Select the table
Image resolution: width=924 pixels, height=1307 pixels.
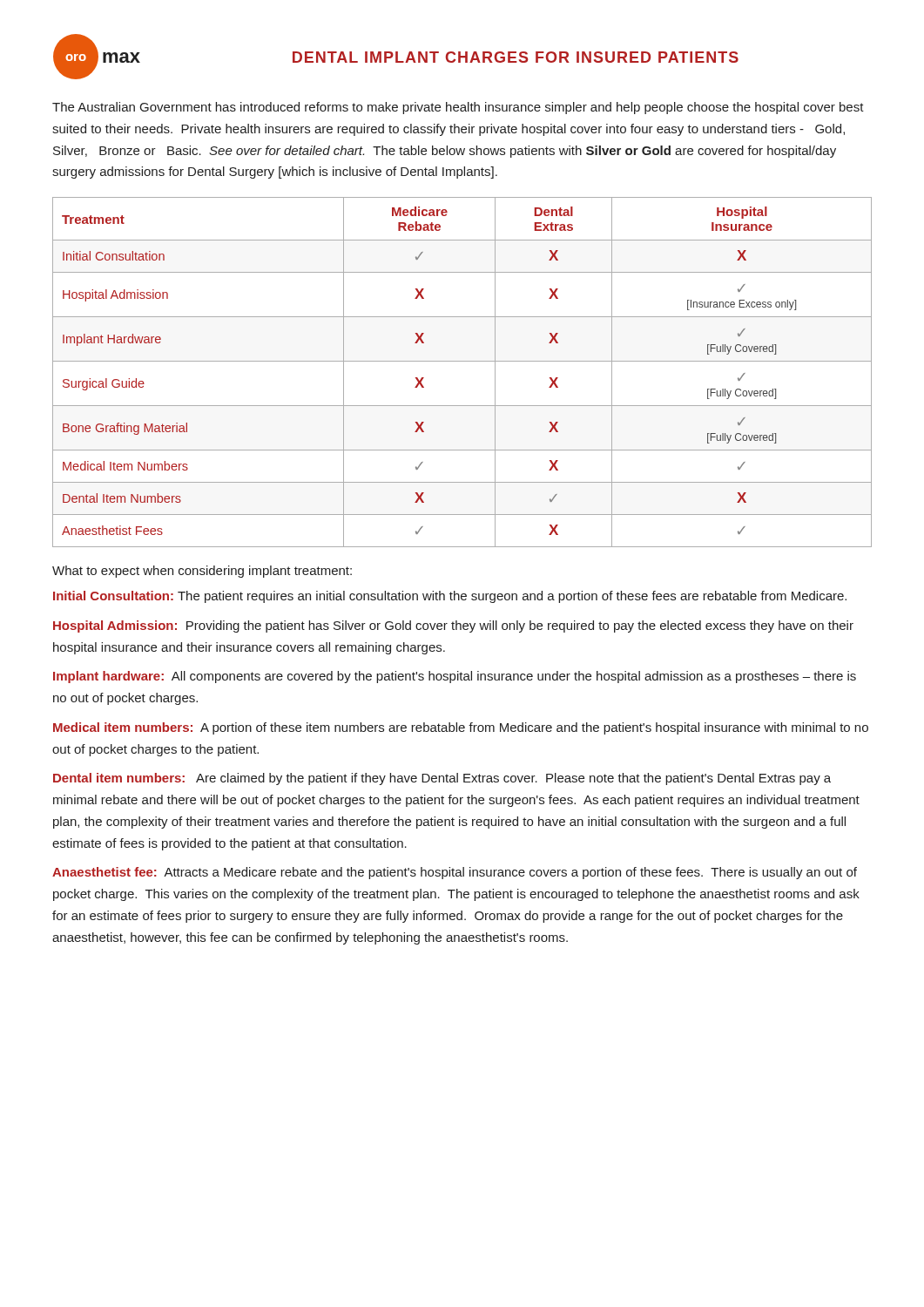coord(462,372)
